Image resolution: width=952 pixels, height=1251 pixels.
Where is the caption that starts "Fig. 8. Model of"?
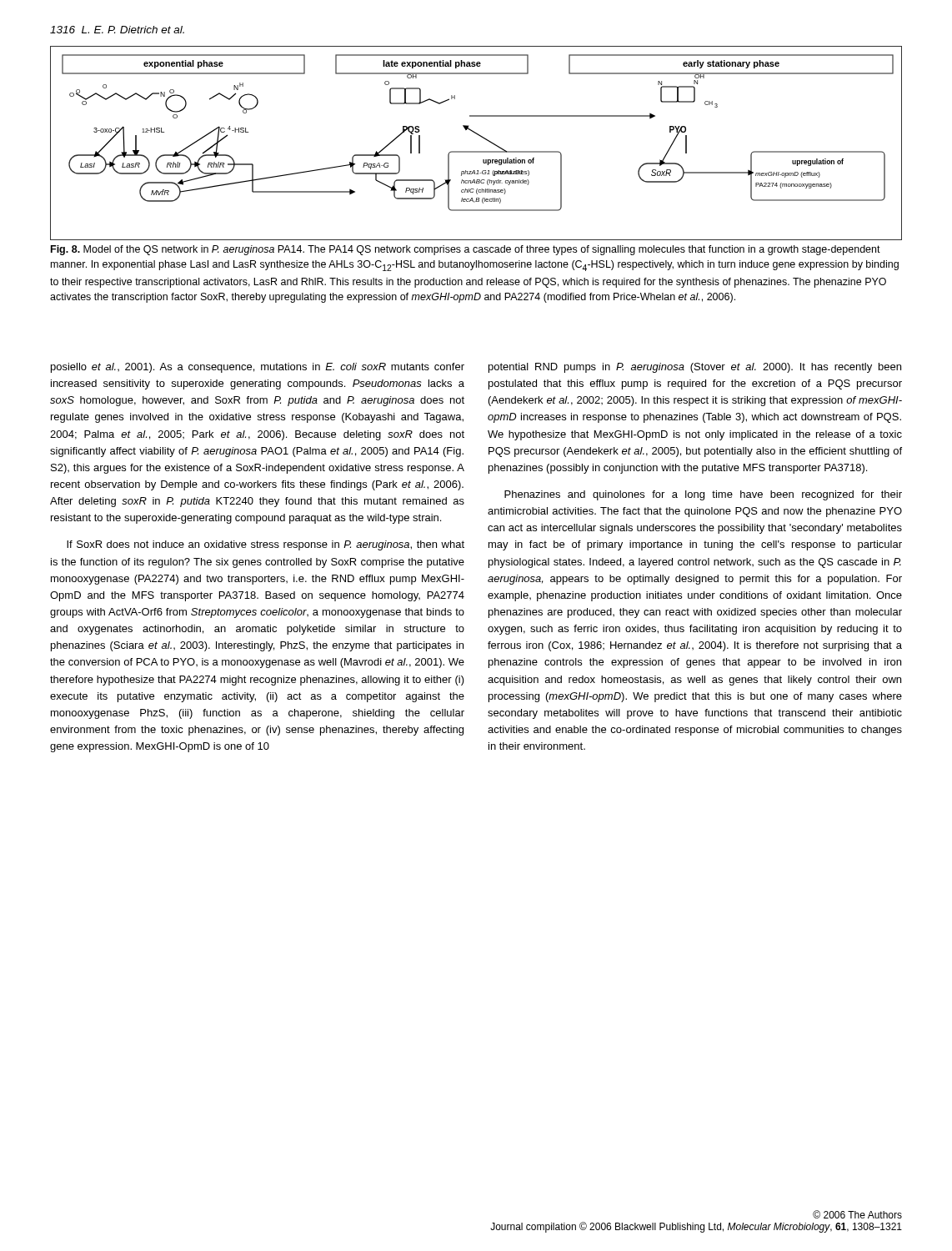pyautogui.click(x=475, y=273)
